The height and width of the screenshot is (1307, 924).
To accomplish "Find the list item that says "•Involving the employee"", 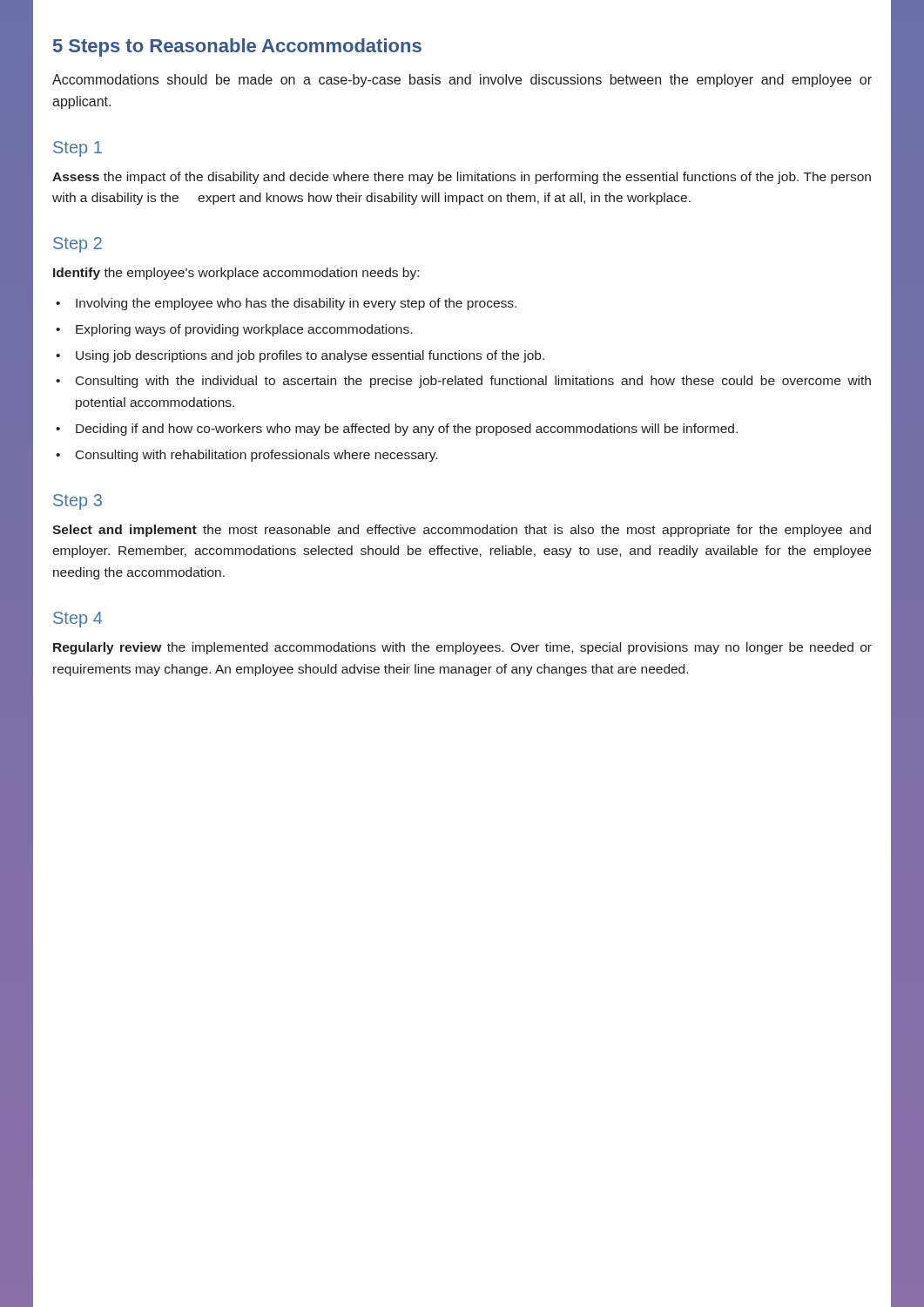I will point(462,304).
